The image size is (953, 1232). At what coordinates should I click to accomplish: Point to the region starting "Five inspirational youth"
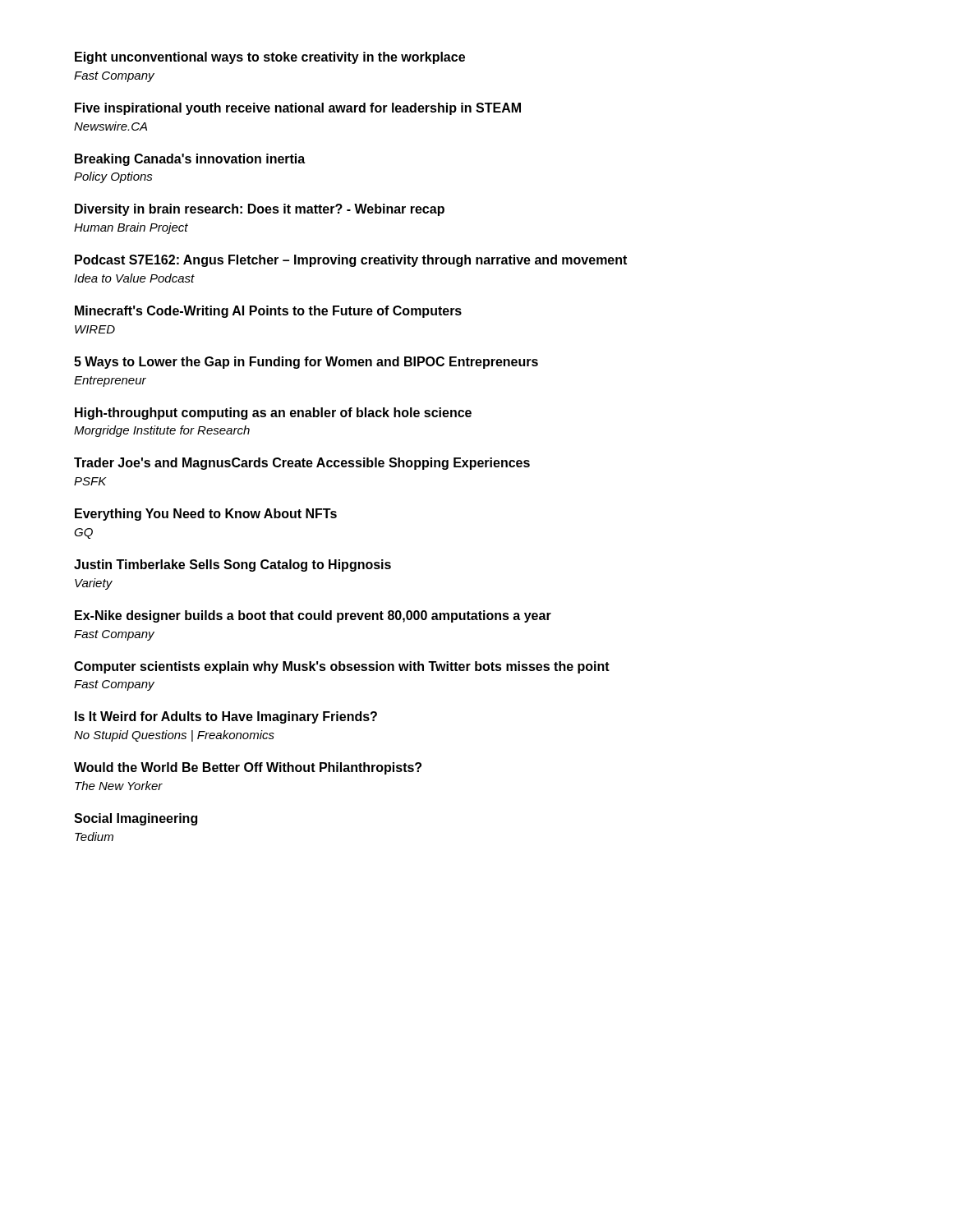click(444, 116)
